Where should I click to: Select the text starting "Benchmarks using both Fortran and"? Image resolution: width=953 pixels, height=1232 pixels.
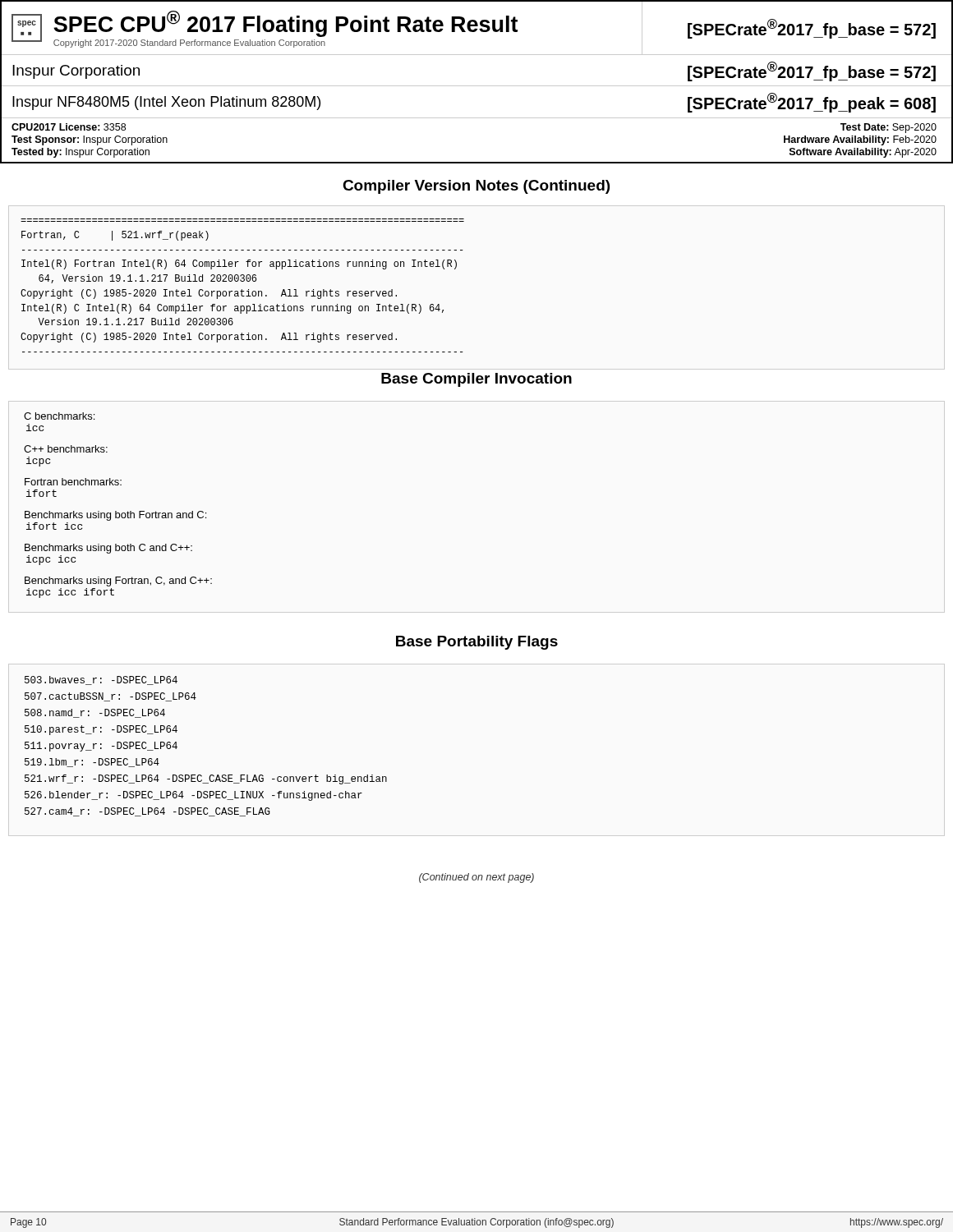[x=115, y=516]
